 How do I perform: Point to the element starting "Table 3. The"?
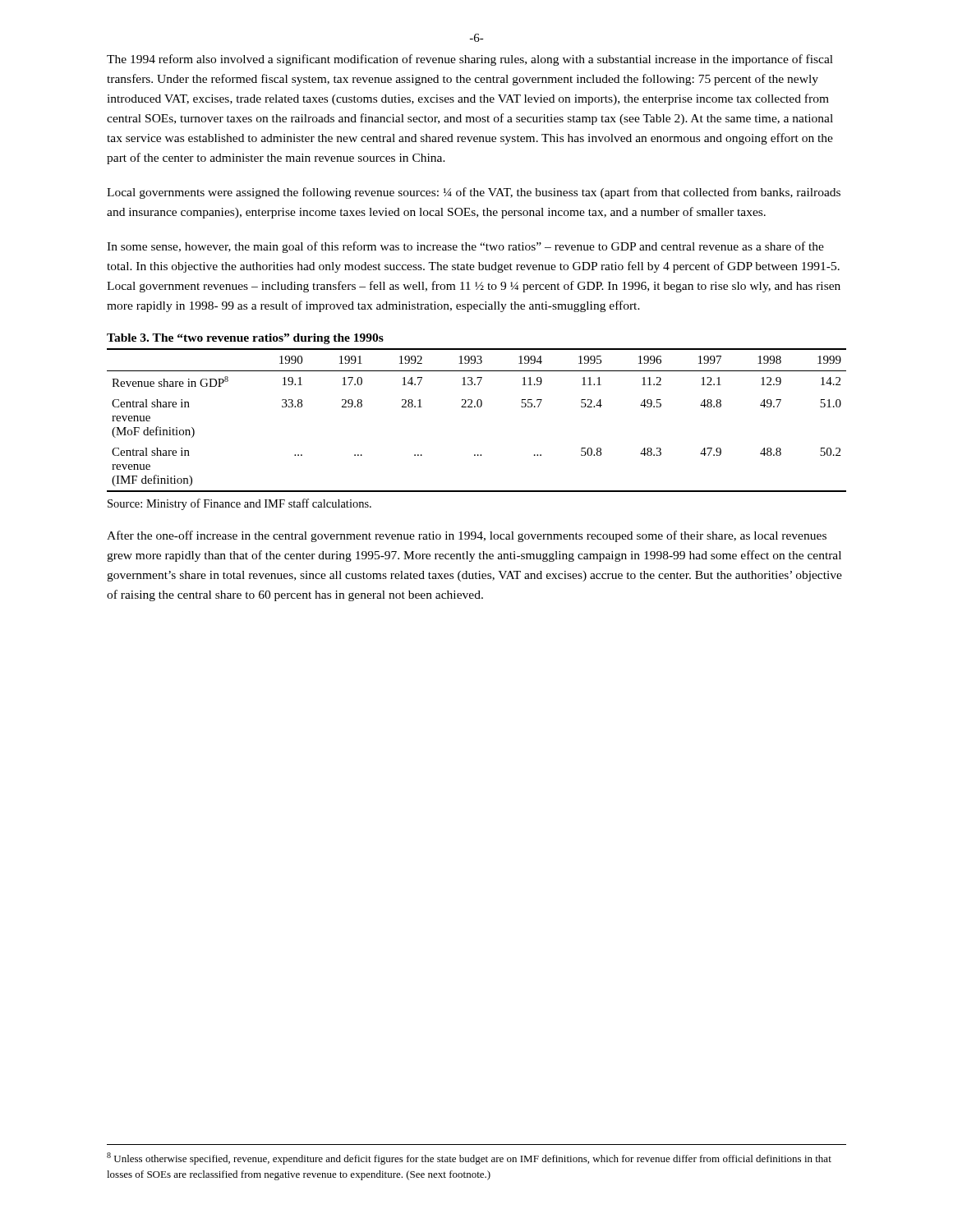(x=245, y=337)
